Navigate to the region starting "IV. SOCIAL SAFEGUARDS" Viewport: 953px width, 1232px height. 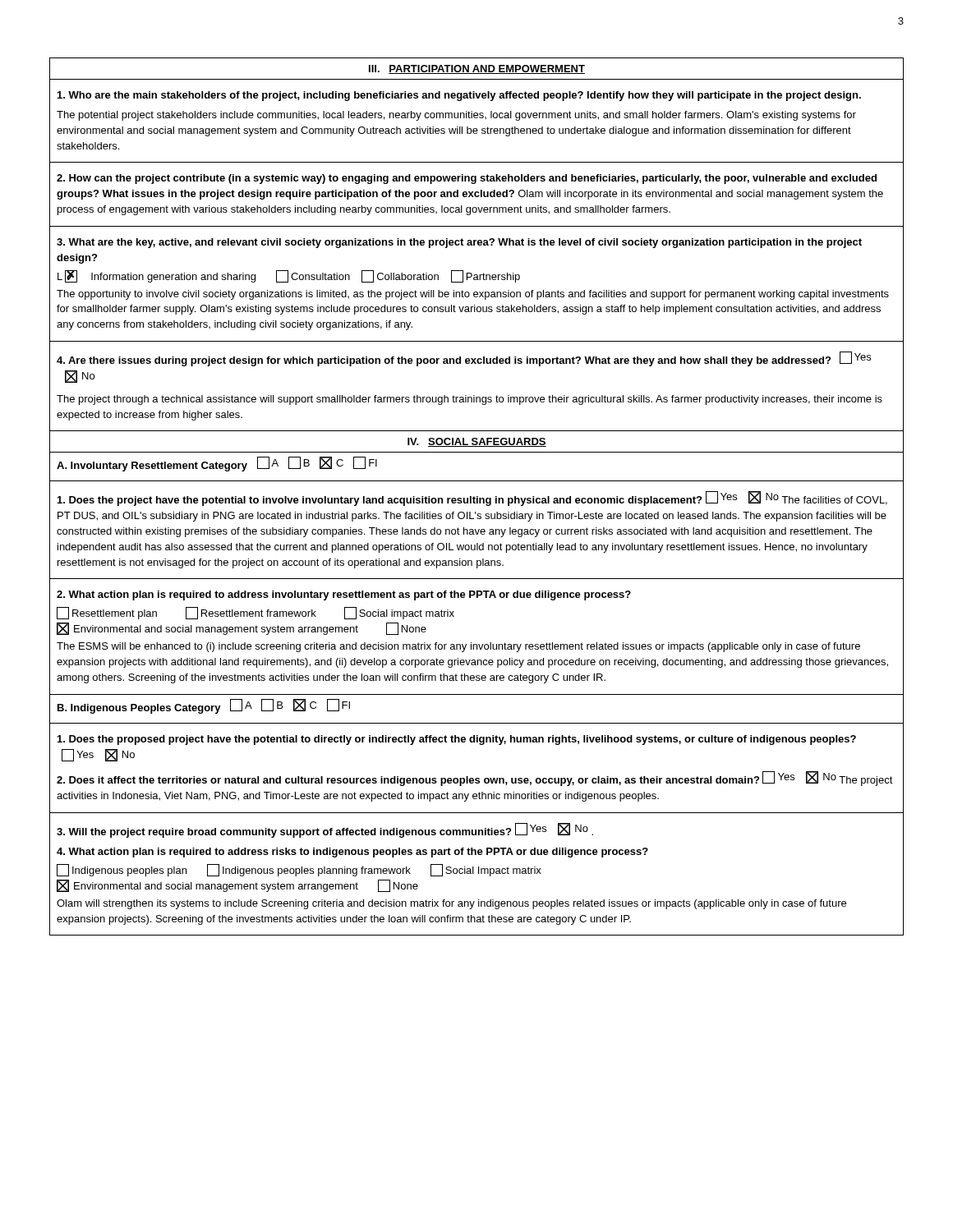coord(476,442)
